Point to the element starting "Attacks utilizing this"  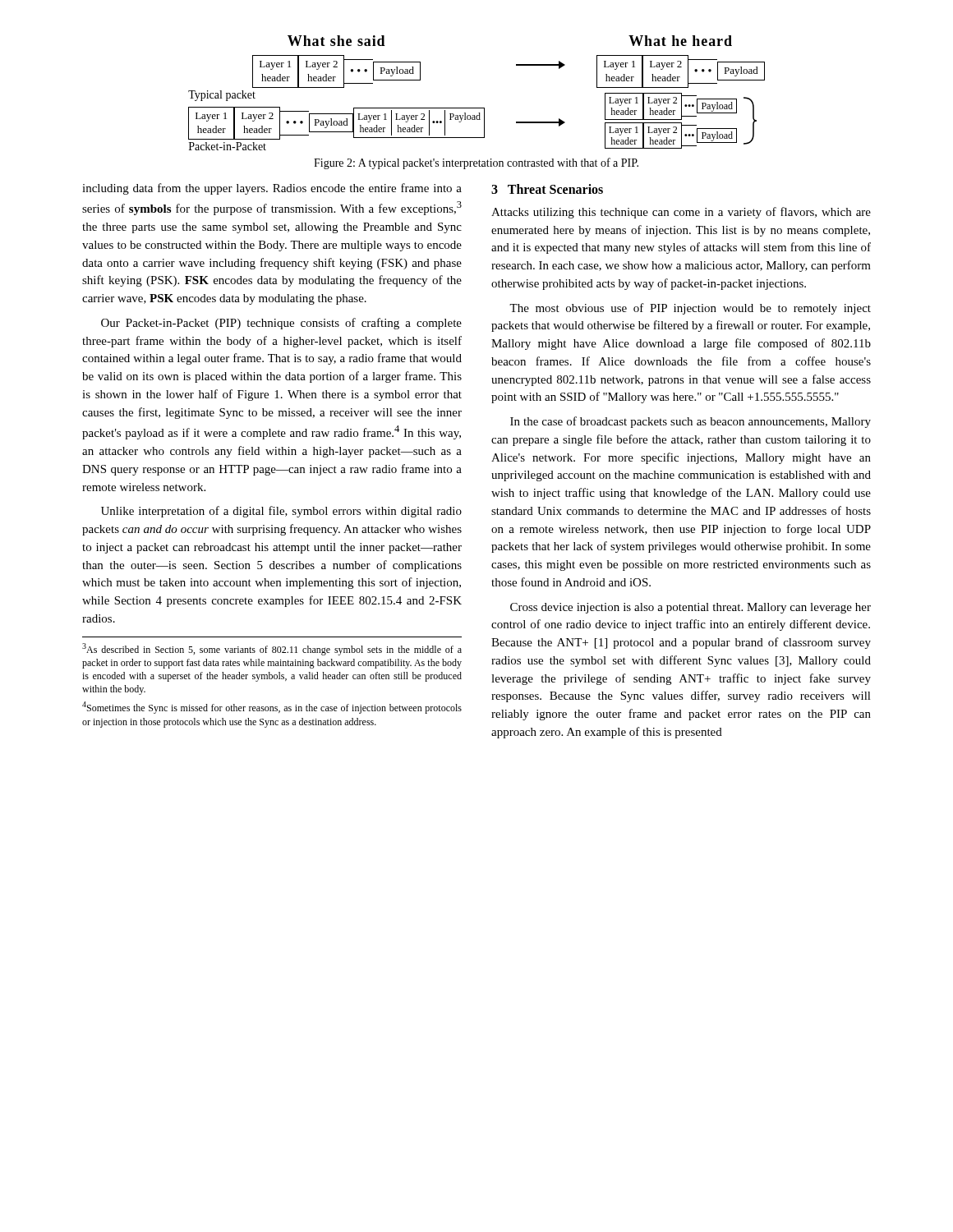click(x=681, y=472)
